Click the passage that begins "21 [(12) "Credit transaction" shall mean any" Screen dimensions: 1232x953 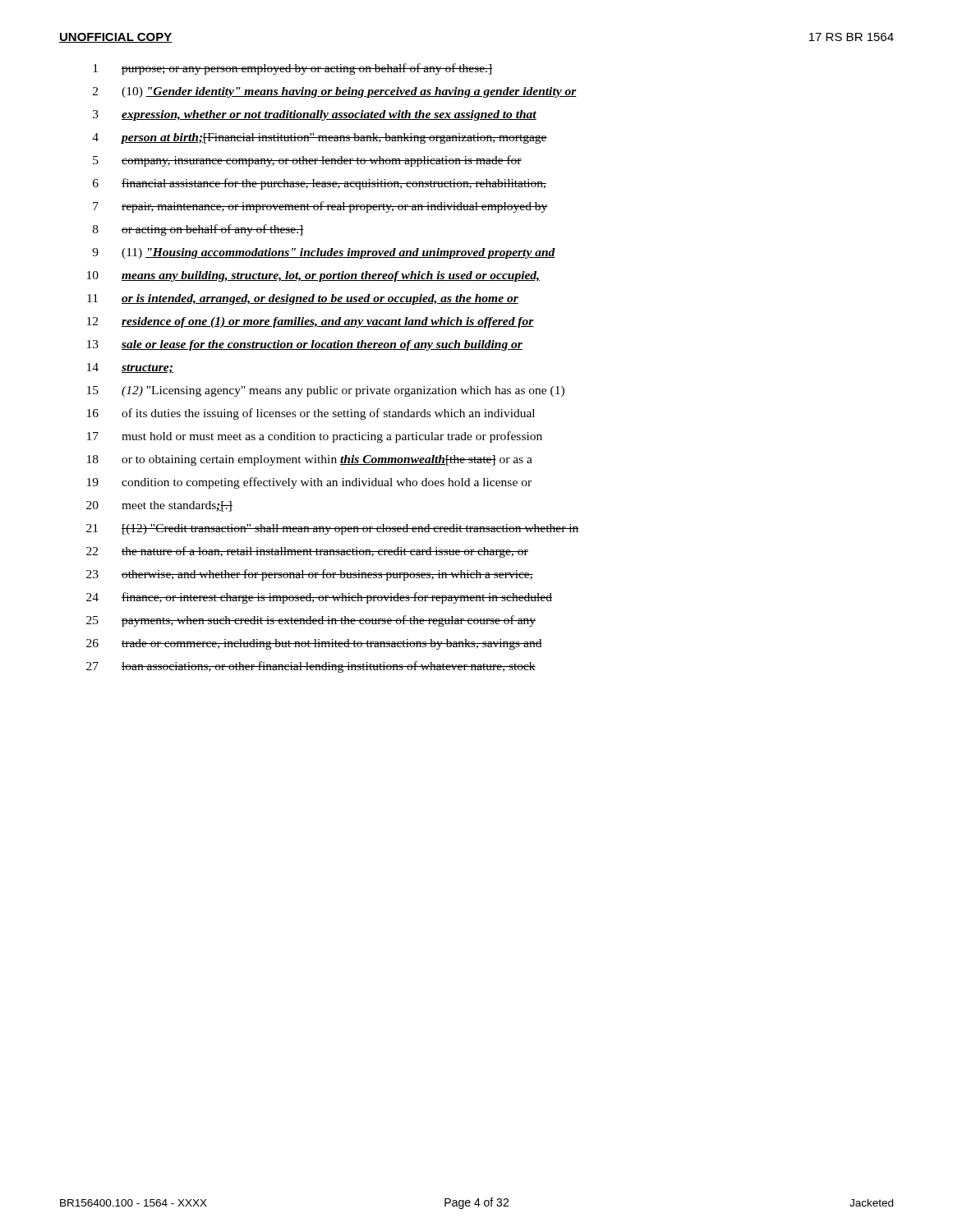[x=476, y=528]
